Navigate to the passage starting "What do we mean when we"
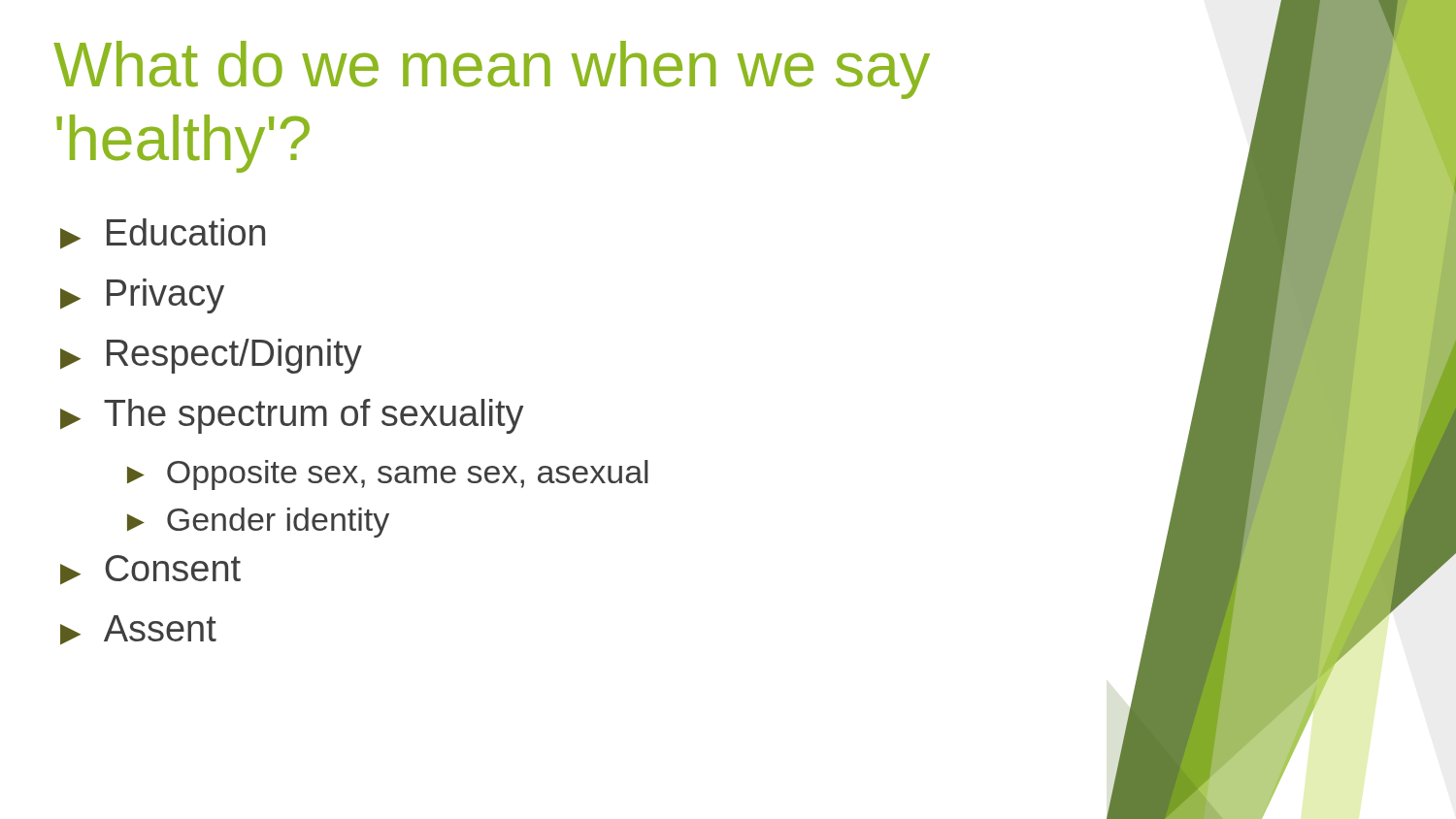 [492, 102]
